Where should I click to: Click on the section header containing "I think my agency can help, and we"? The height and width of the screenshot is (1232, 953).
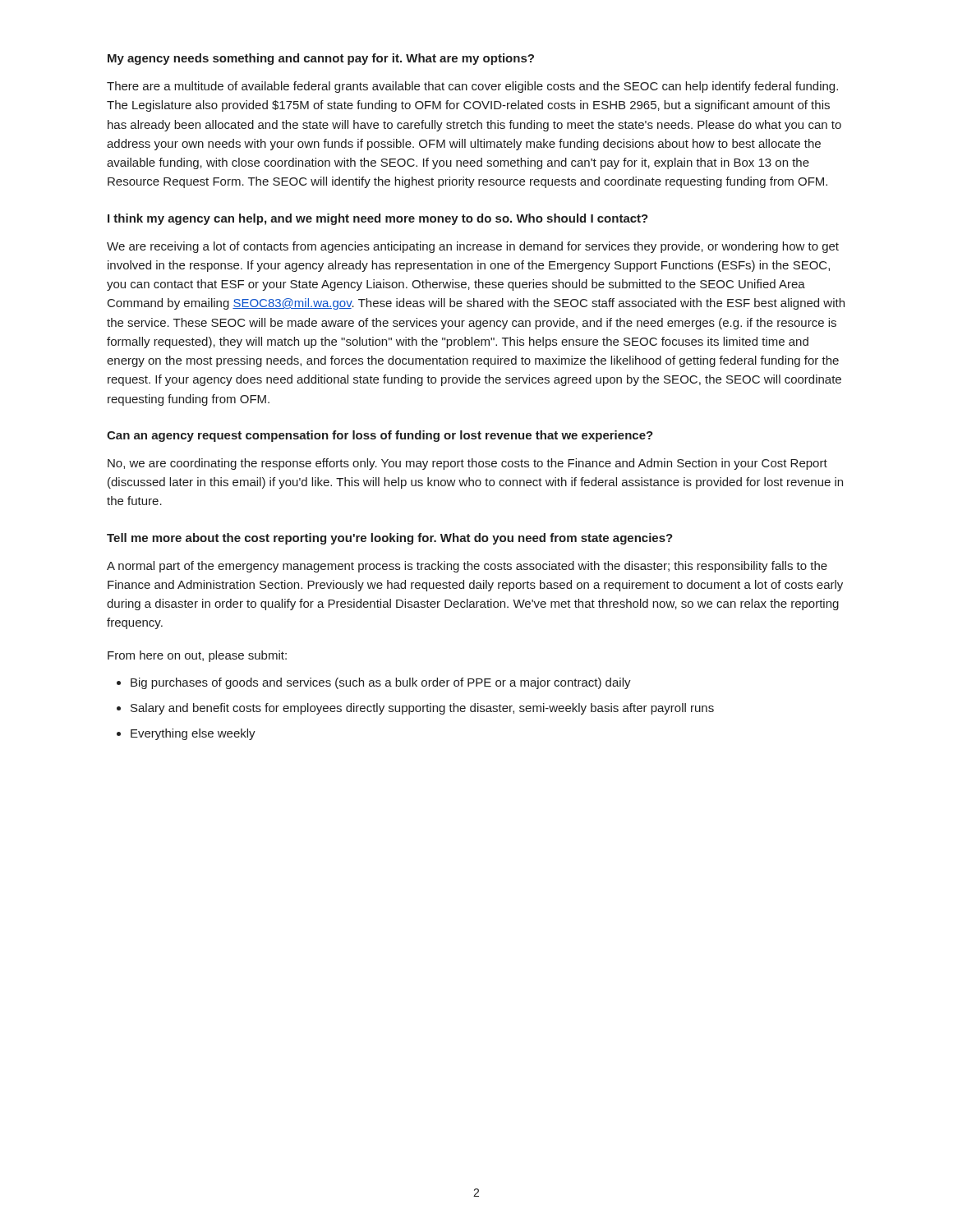click(378, 218)
